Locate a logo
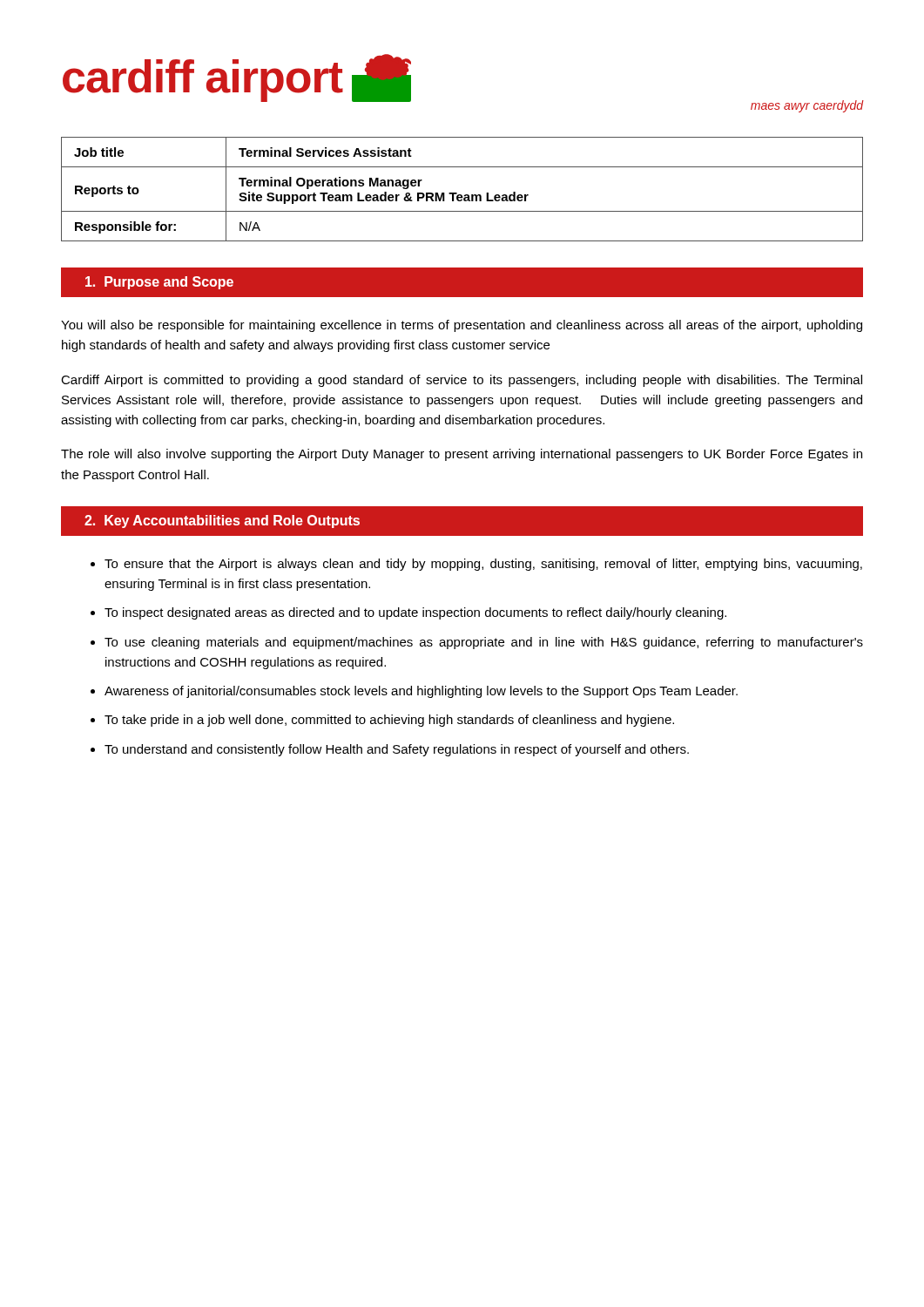 click(x=462, y=80)
